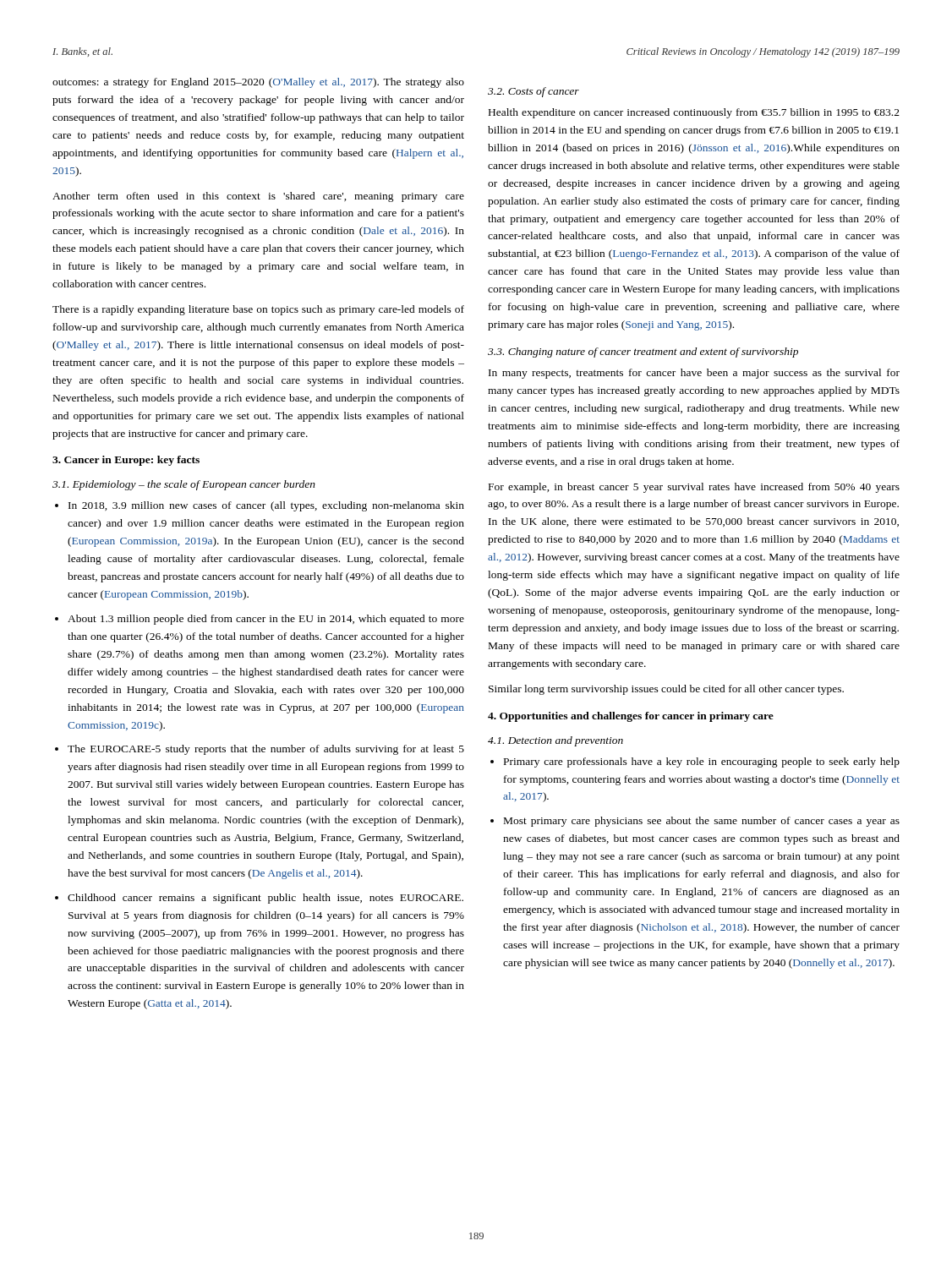Locate the section header with the text "4.1. Detection and prevention"
The width and height of the screenshot is (952, 1268).
556,740
